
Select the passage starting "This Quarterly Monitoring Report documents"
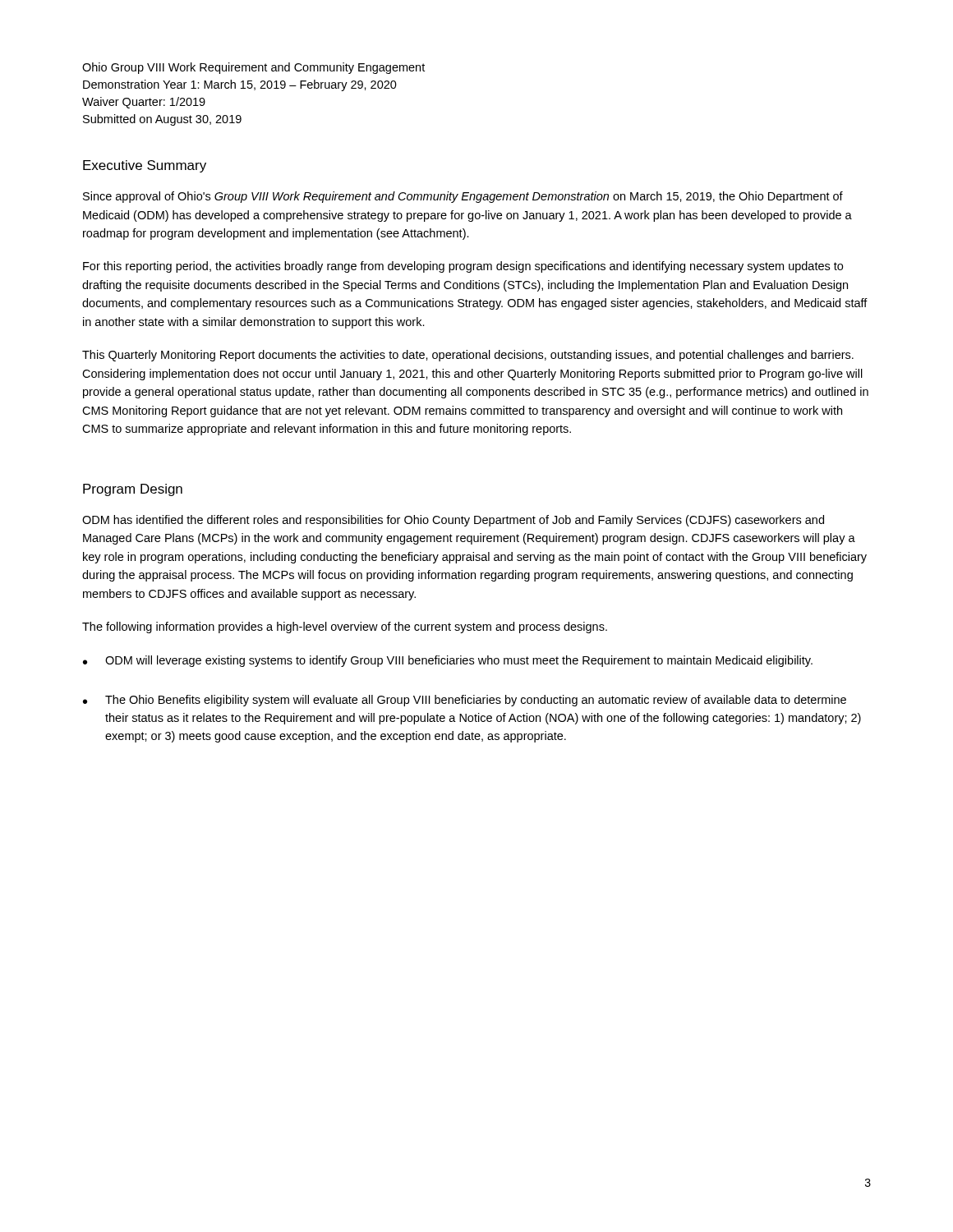click(x=475, y=392)
